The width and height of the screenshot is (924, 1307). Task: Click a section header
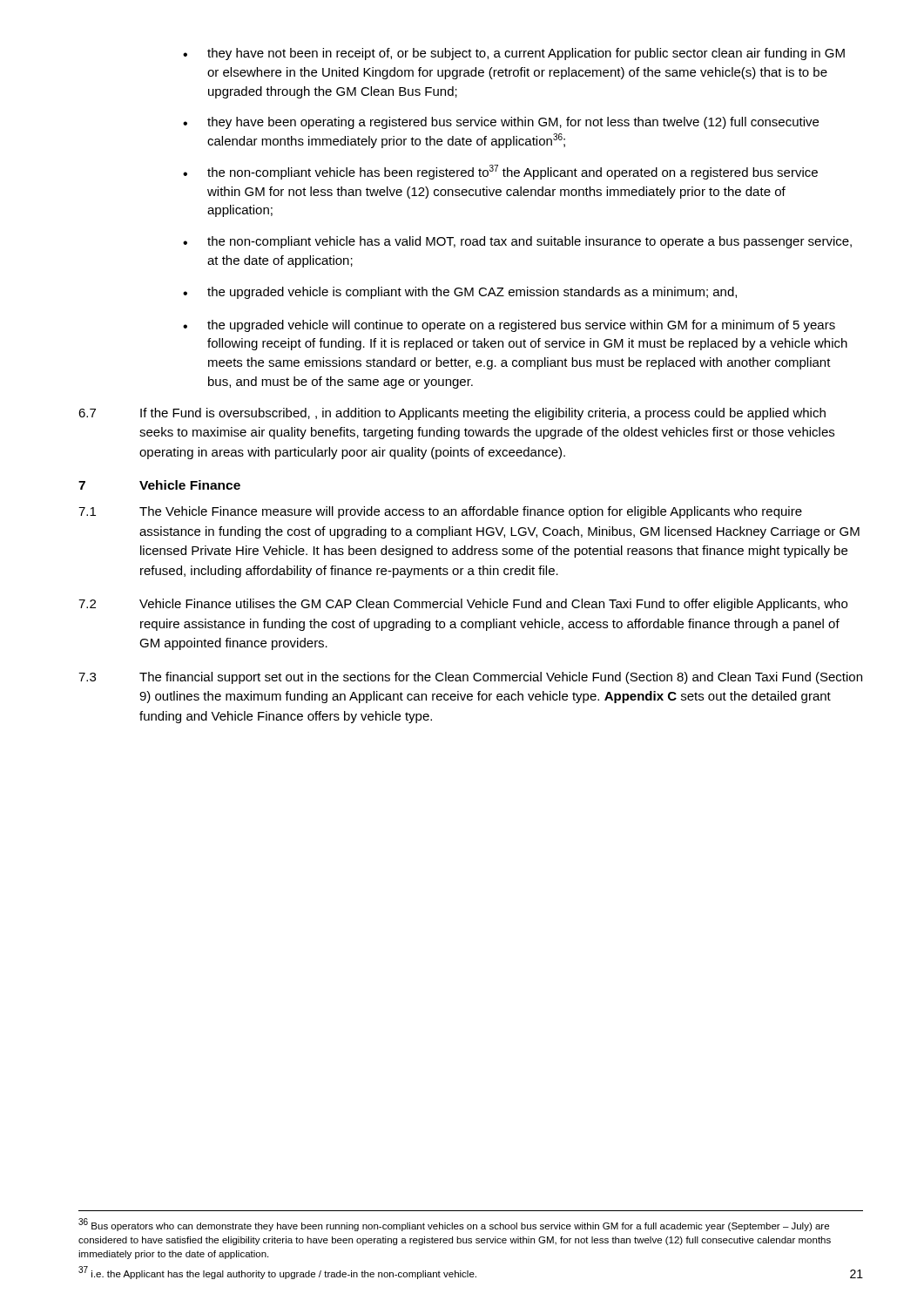(159, 486)
